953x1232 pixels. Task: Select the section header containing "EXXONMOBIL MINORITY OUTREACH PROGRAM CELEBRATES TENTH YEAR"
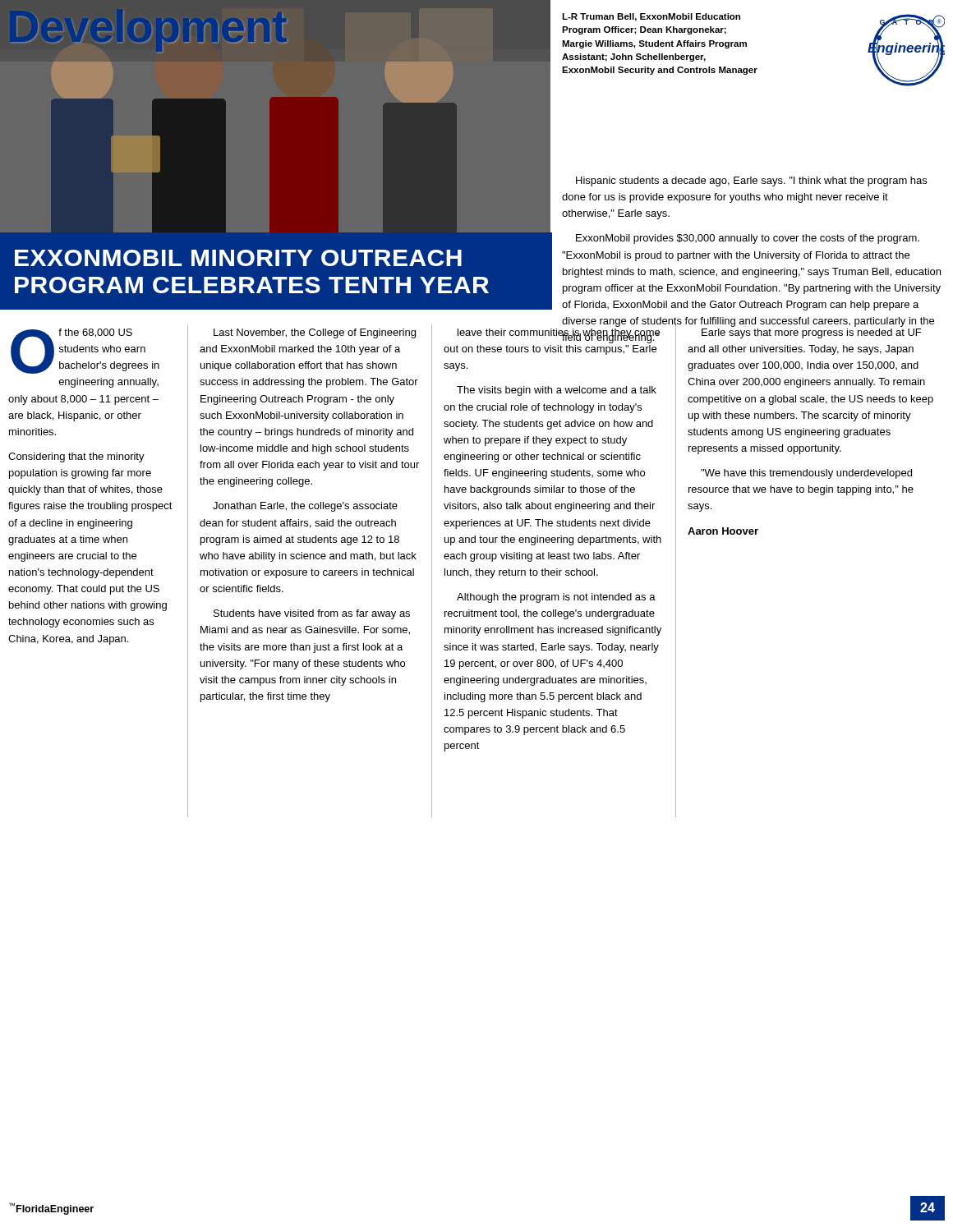click(276, 271)
